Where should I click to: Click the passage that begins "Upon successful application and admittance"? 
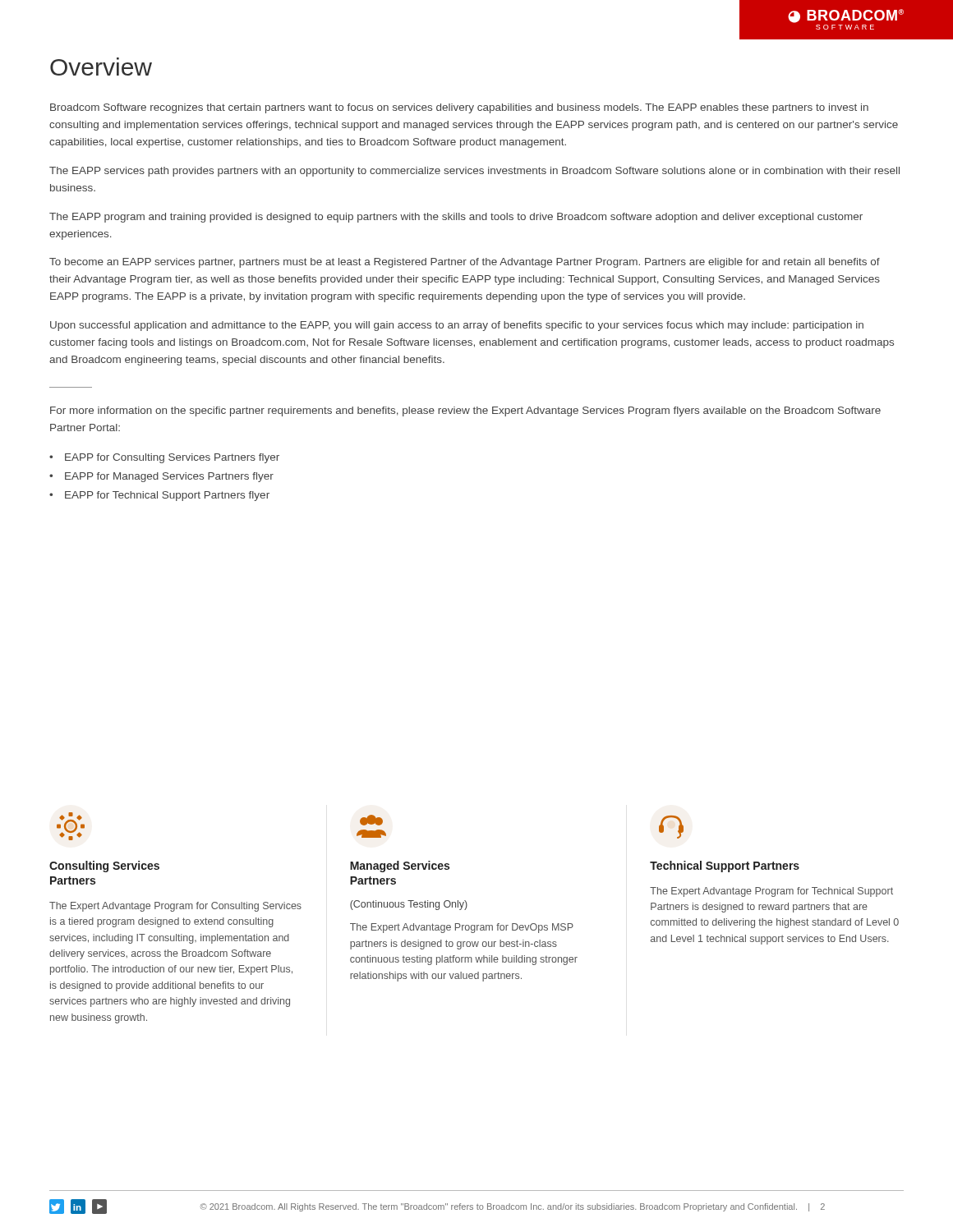coord(476,343)
